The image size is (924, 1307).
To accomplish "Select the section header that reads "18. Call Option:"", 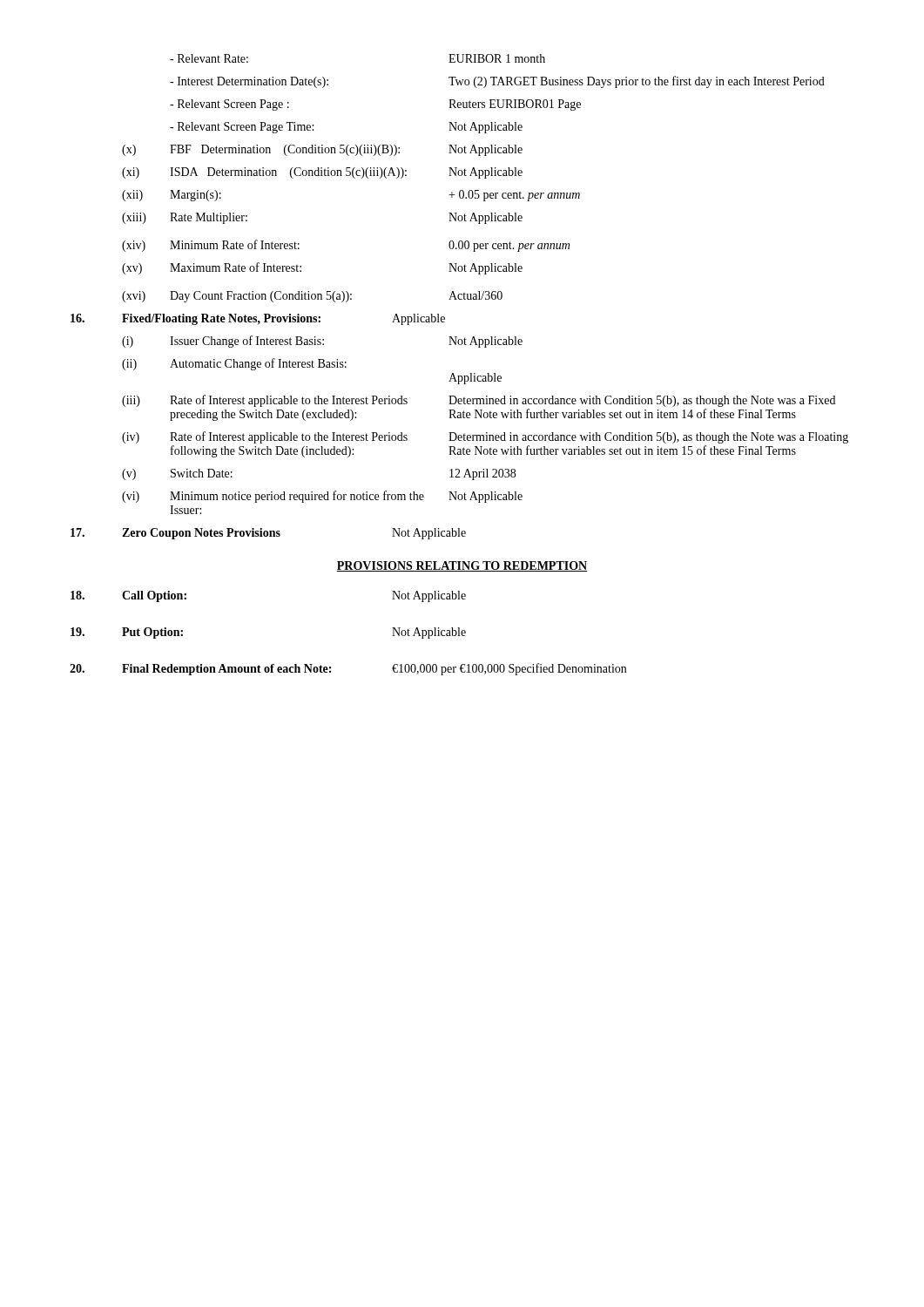I will pos(462,596).
